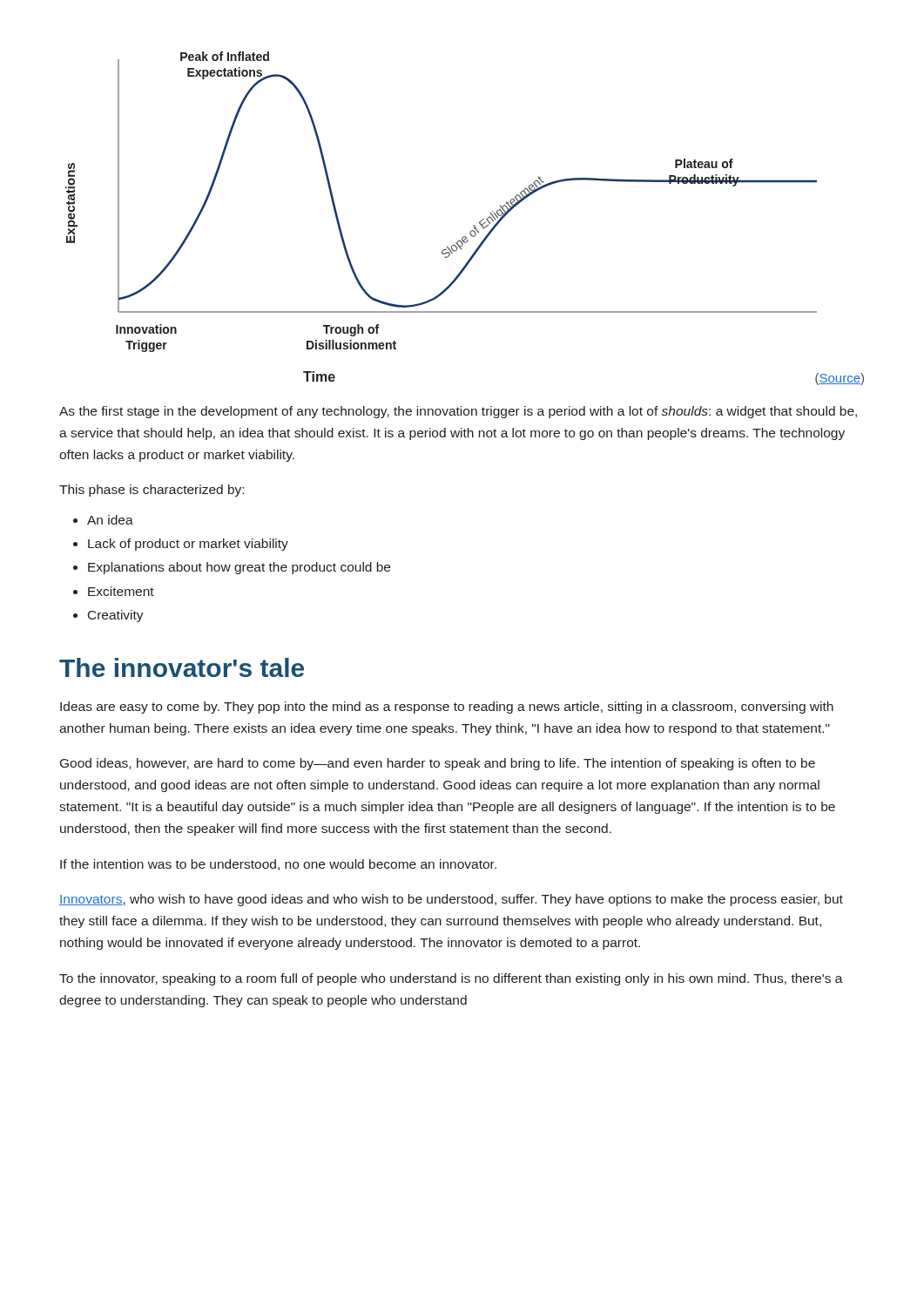This screenshot has width=924, height=1307.
Task: Select the region starting "This phase is characterized"
Action: pos(152,490)
